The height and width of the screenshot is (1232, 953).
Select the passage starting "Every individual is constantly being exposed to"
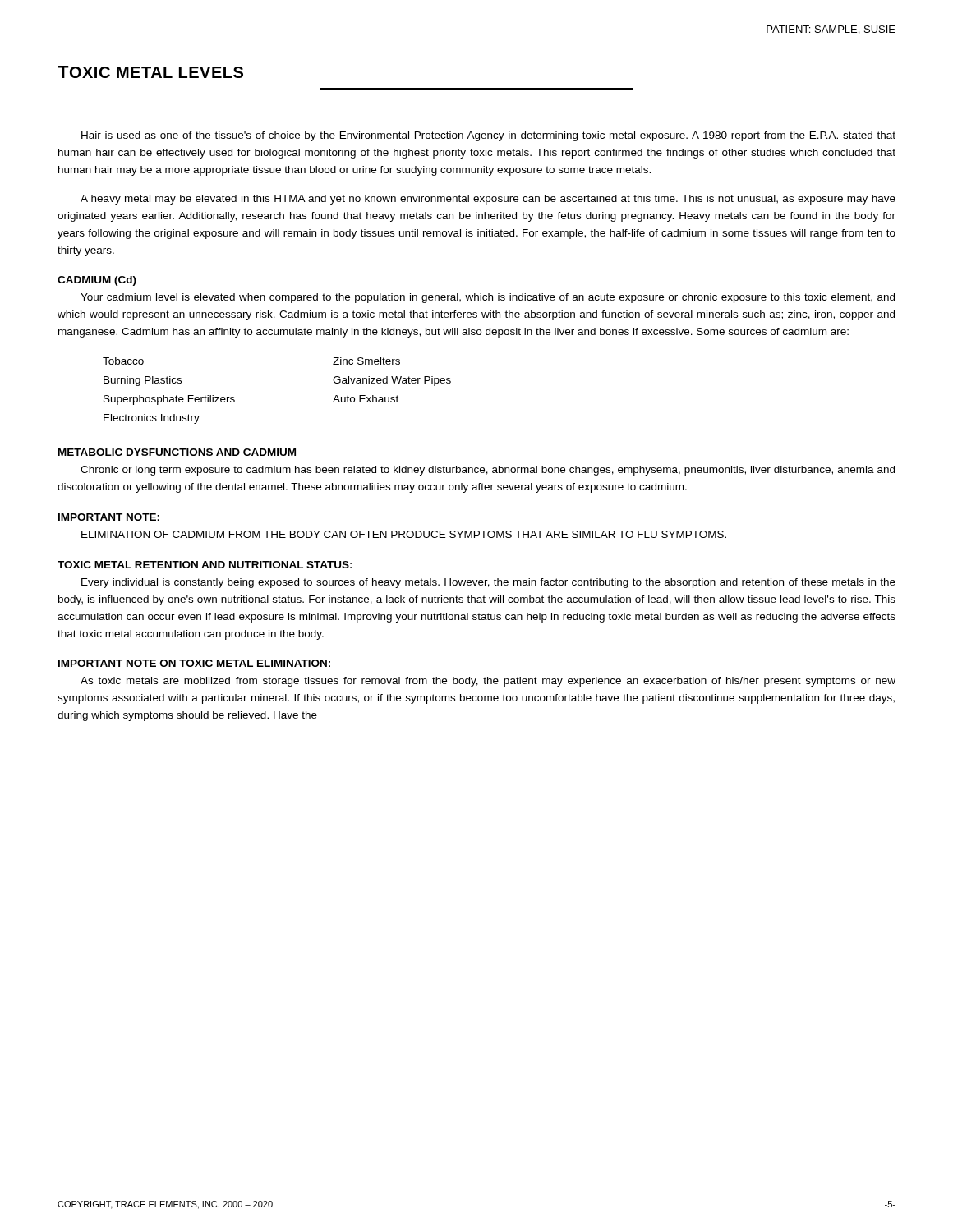pos(476,607)
